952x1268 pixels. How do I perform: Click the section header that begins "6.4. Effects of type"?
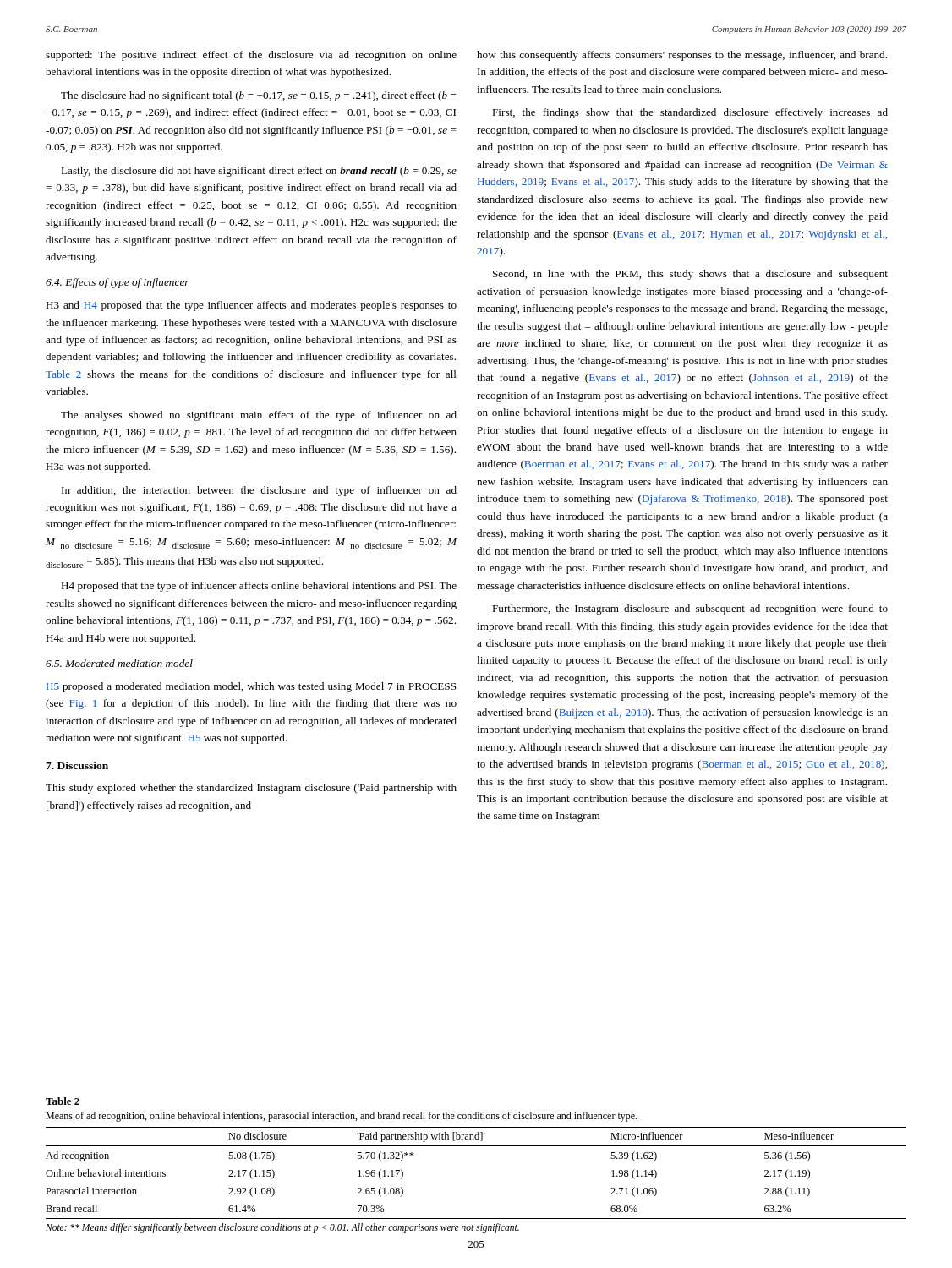(117, 282)
